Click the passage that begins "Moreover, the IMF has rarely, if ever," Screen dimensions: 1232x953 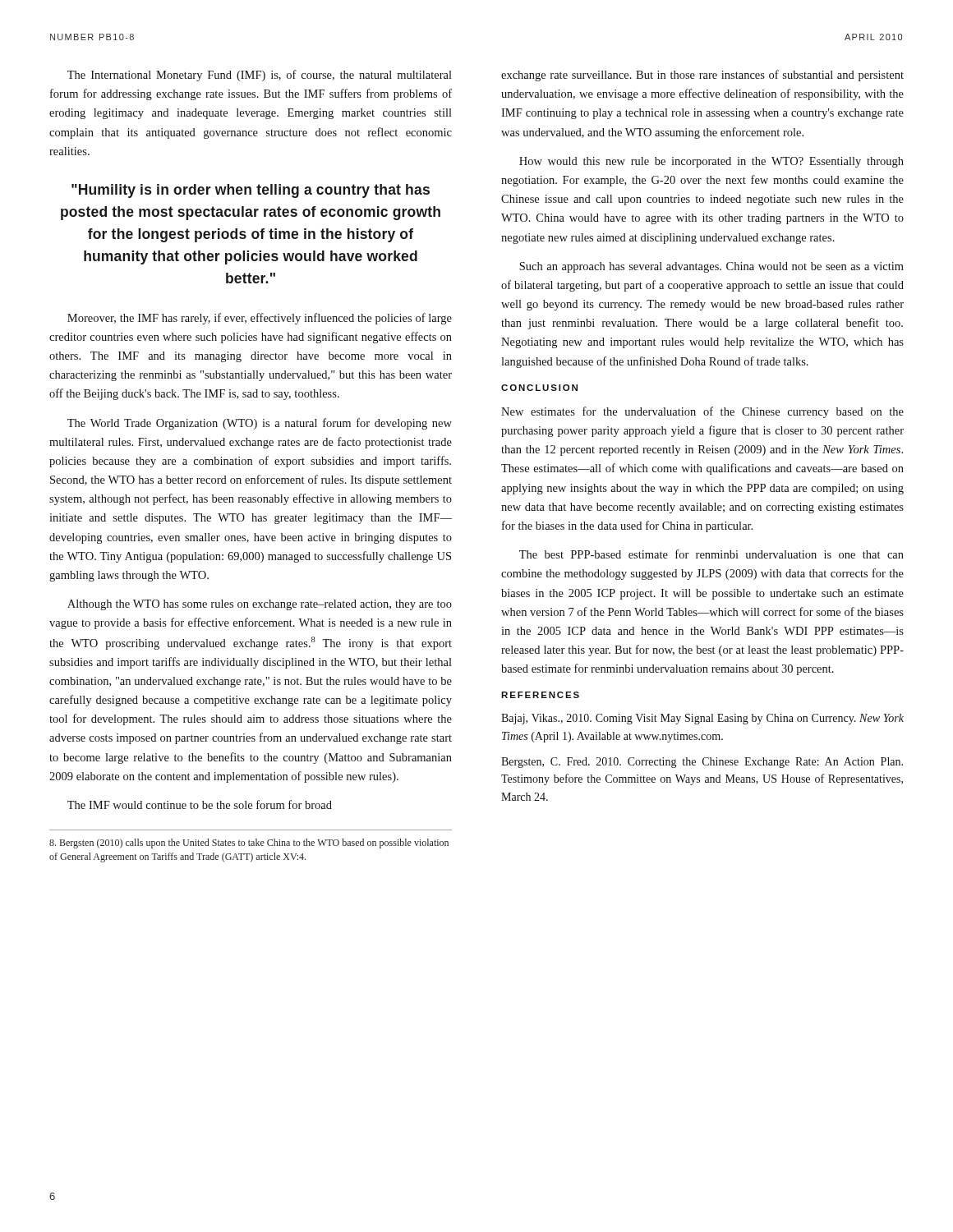(251, 562)
